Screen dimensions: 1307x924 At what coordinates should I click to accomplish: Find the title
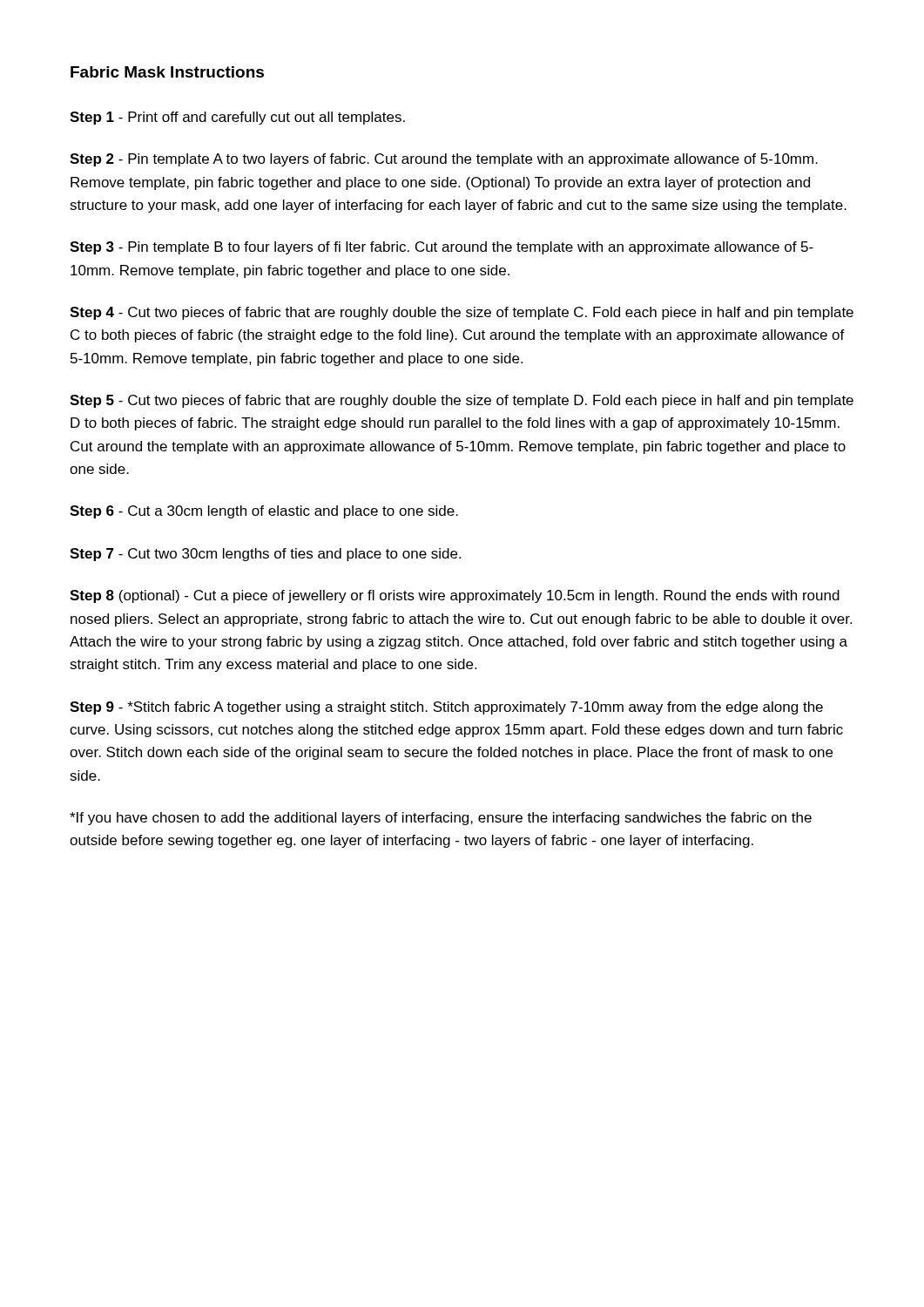167,72
